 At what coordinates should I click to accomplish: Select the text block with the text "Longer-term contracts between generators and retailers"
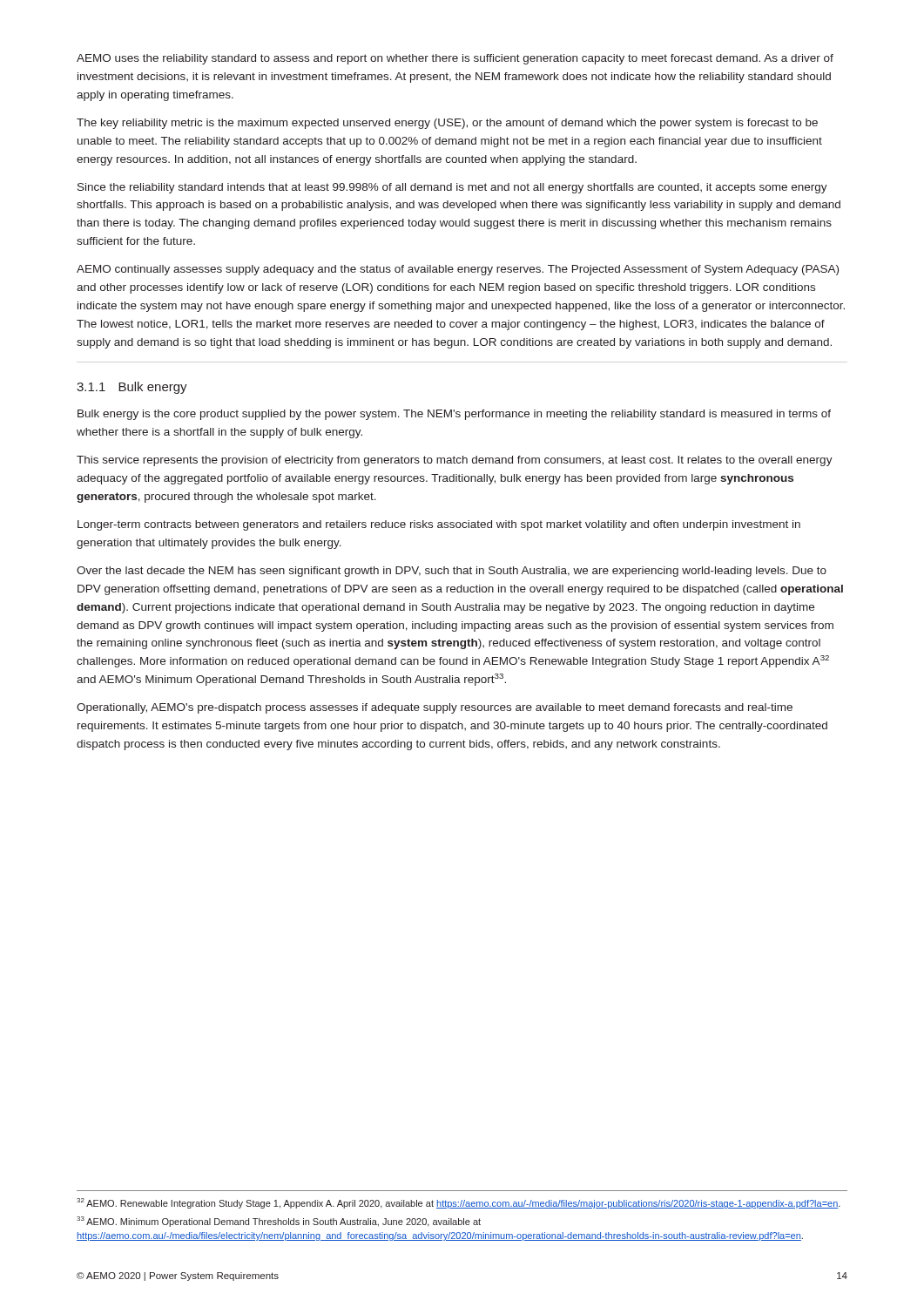(x=462, y=534)
